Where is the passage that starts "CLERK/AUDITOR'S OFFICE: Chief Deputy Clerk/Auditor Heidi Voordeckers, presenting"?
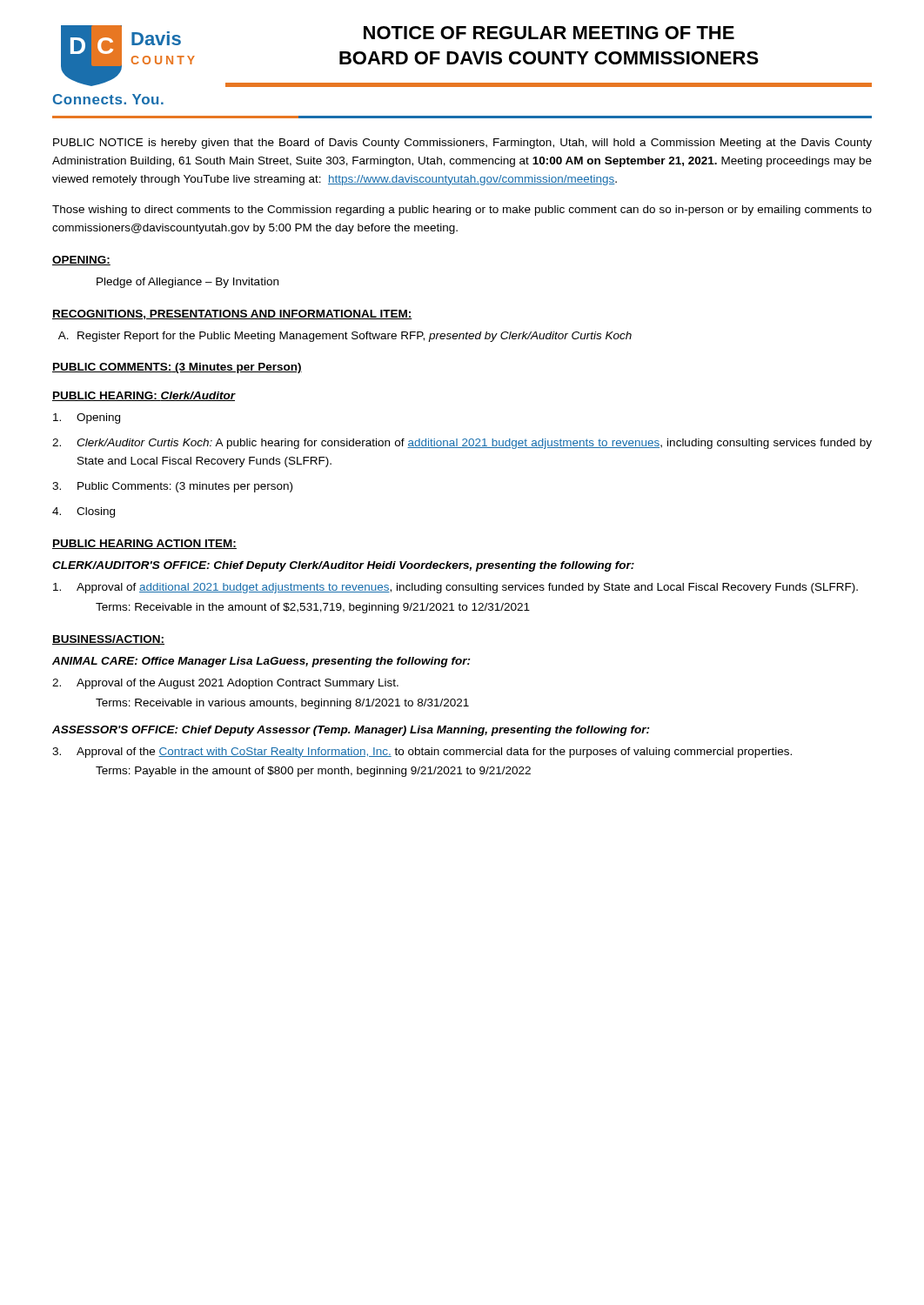This screenshot has height=1305, width=924. click(x=343, y=565)
